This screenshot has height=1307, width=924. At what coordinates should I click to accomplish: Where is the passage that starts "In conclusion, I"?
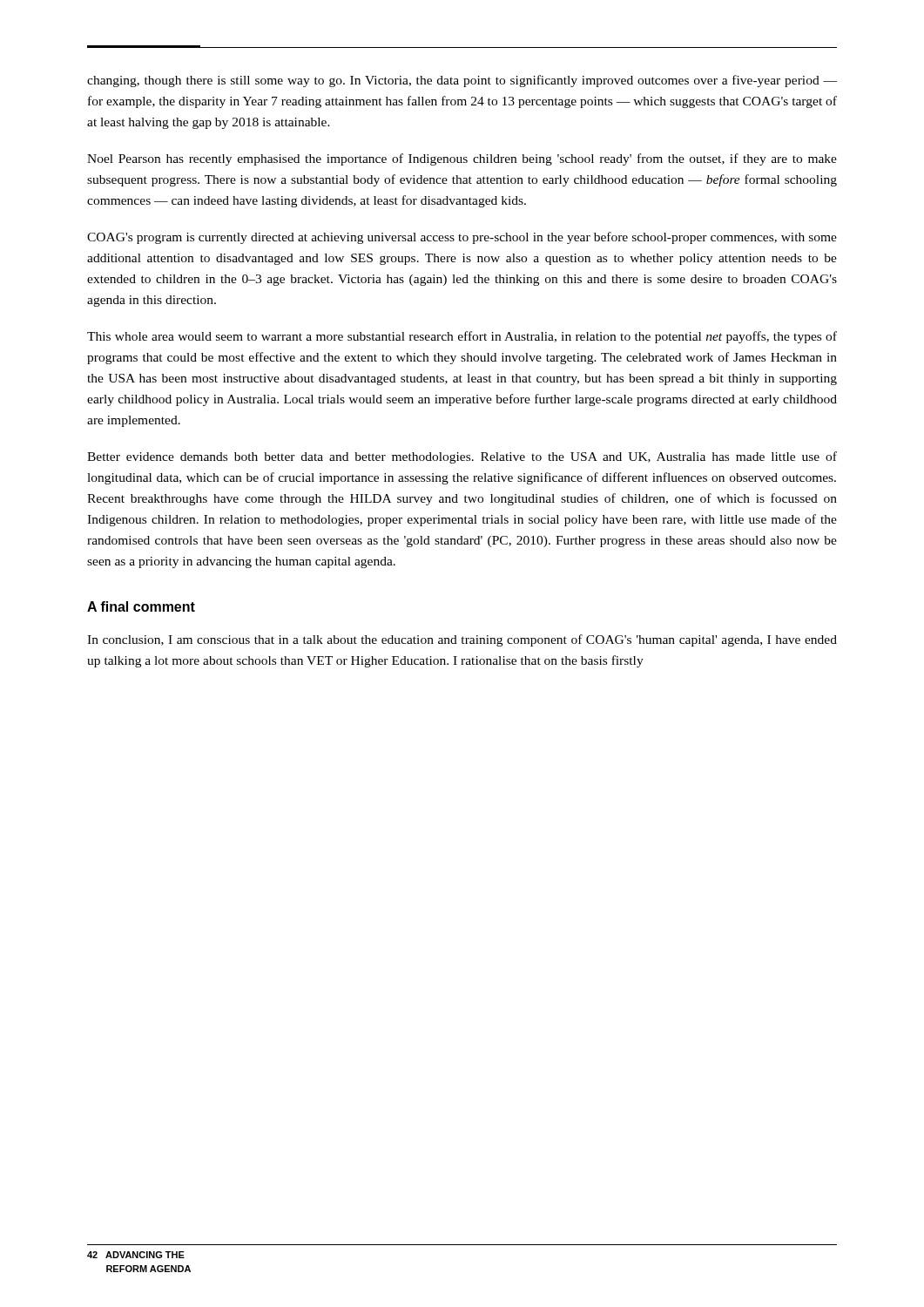click(462, 650)
